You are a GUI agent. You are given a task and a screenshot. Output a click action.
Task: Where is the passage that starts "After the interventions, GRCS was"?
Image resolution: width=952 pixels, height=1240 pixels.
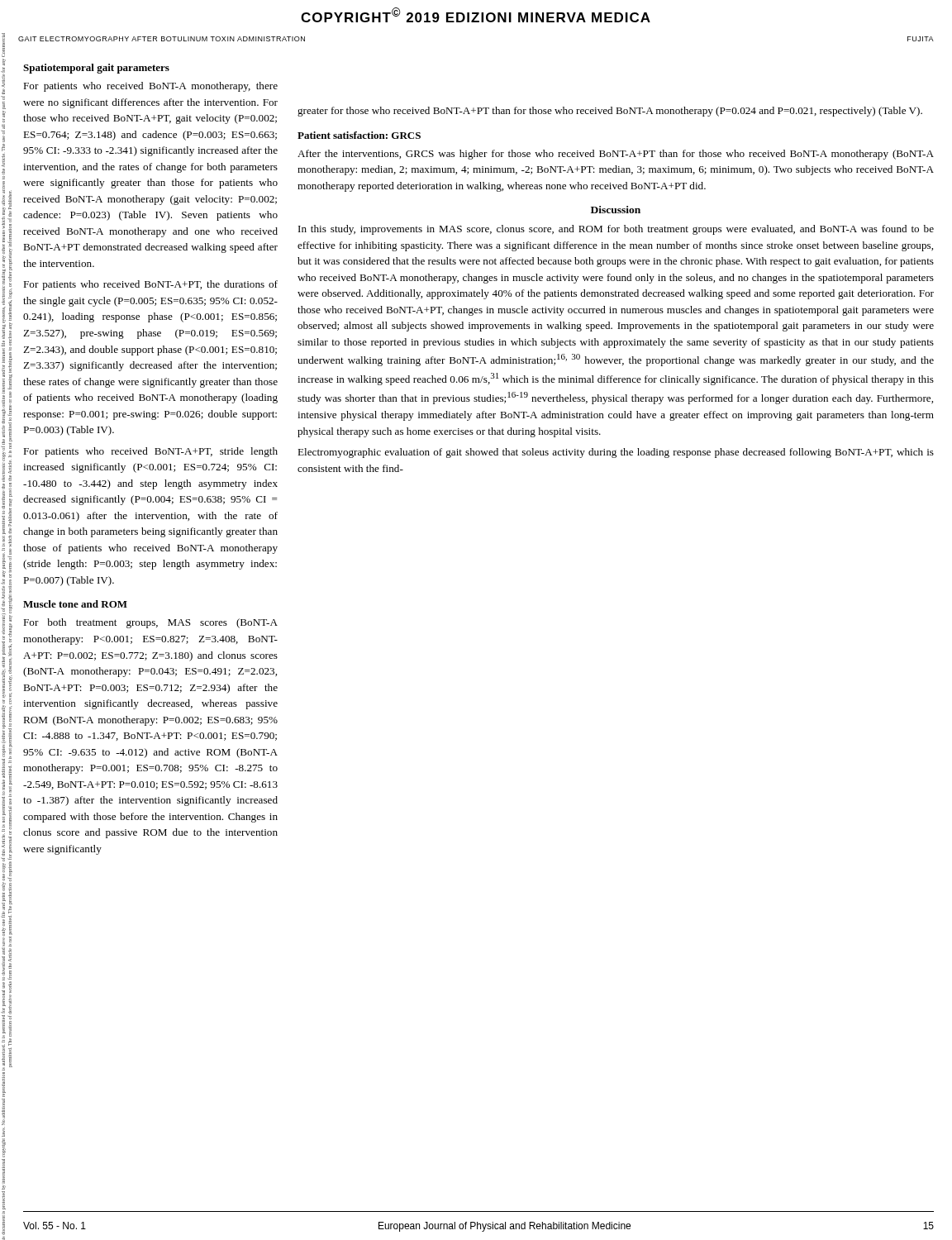click(616, 169)
